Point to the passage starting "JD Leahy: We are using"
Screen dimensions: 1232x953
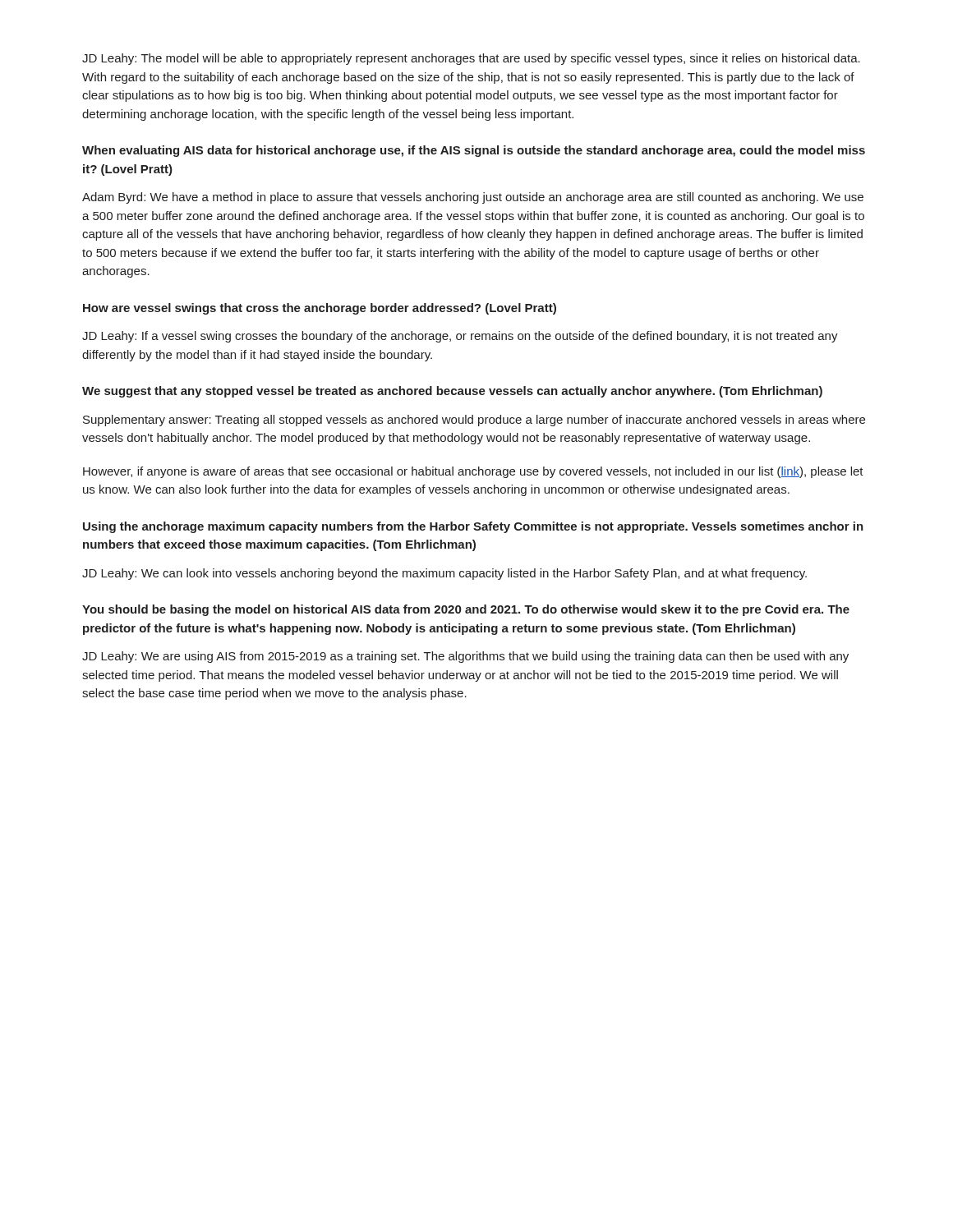[x=466, y=674]
